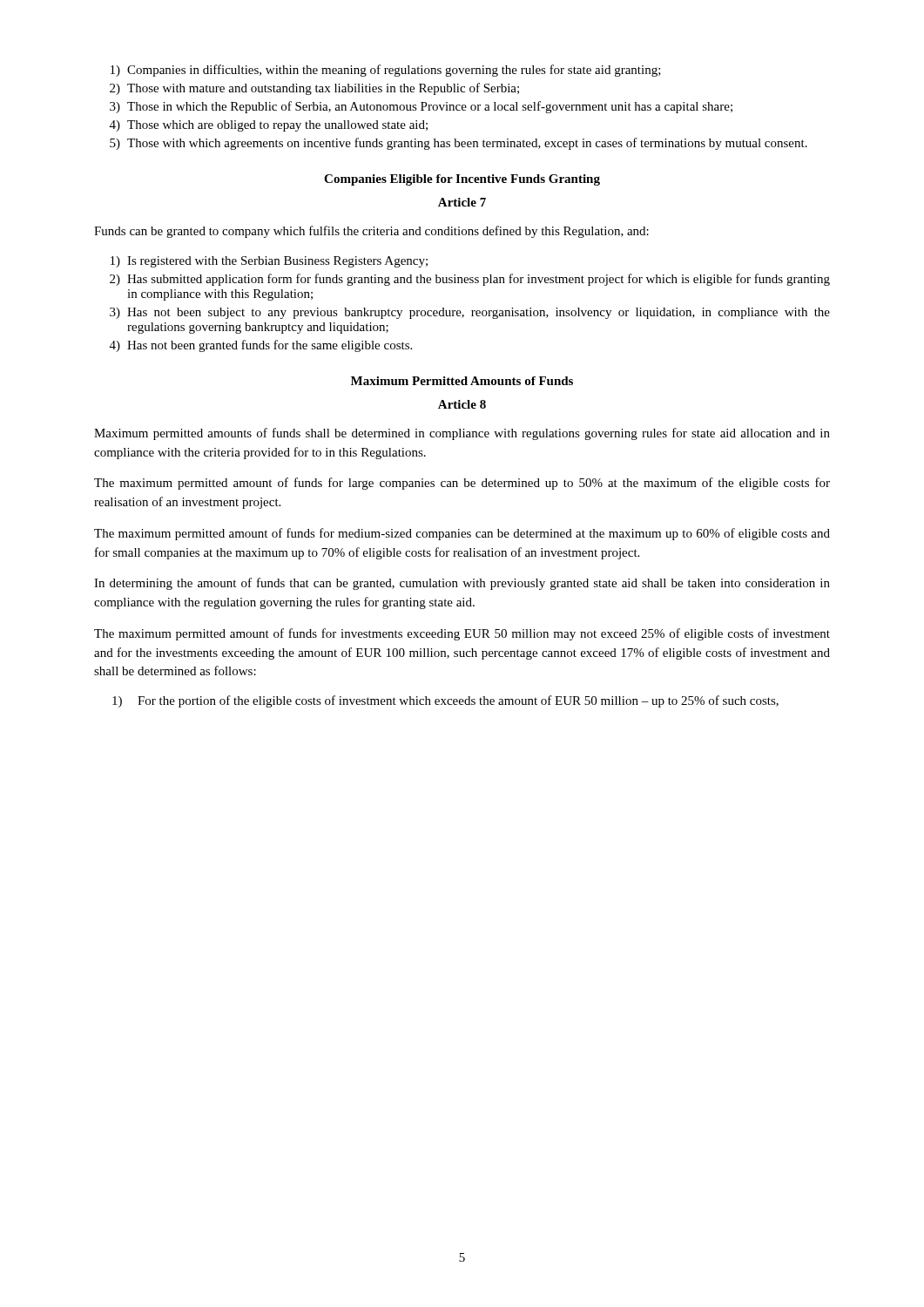Find the list item that says "3) Those in"
The image size is (924, 1307).
[x=462, y=107]
